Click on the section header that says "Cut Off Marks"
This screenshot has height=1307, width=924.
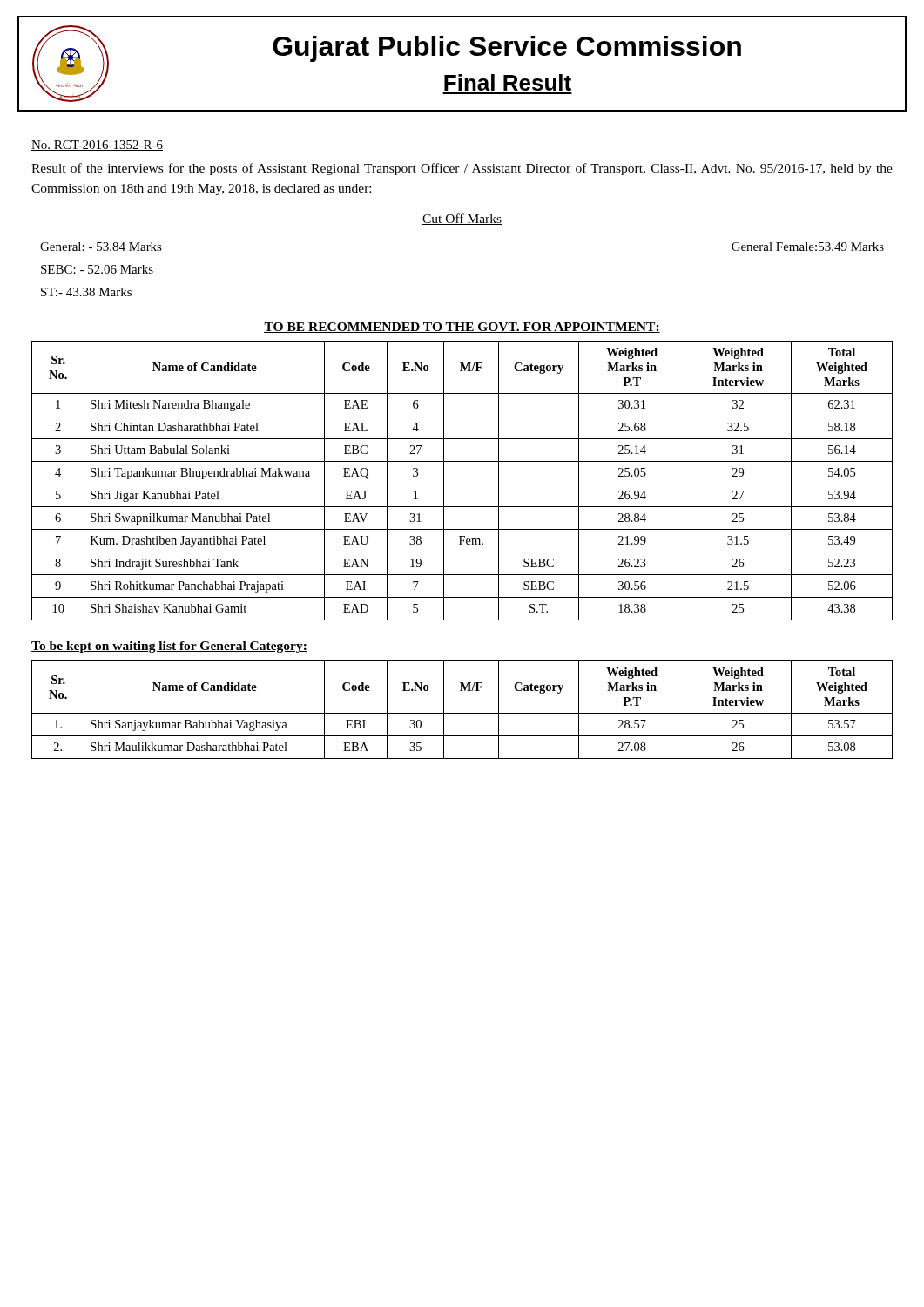(462, 218)
